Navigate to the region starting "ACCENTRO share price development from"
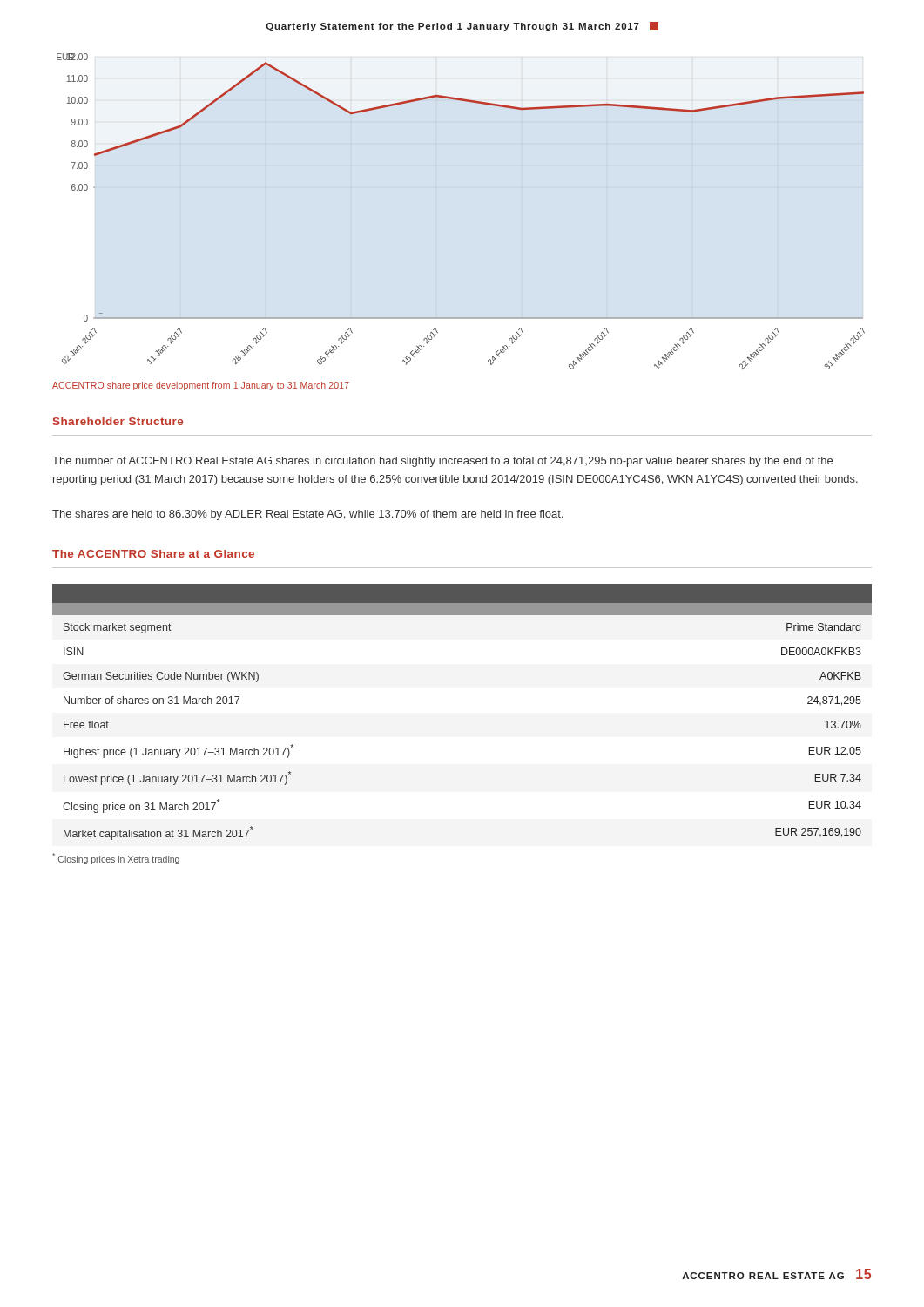The width and height of the screenshot is (924, 1307). click(x=201, y=385)
